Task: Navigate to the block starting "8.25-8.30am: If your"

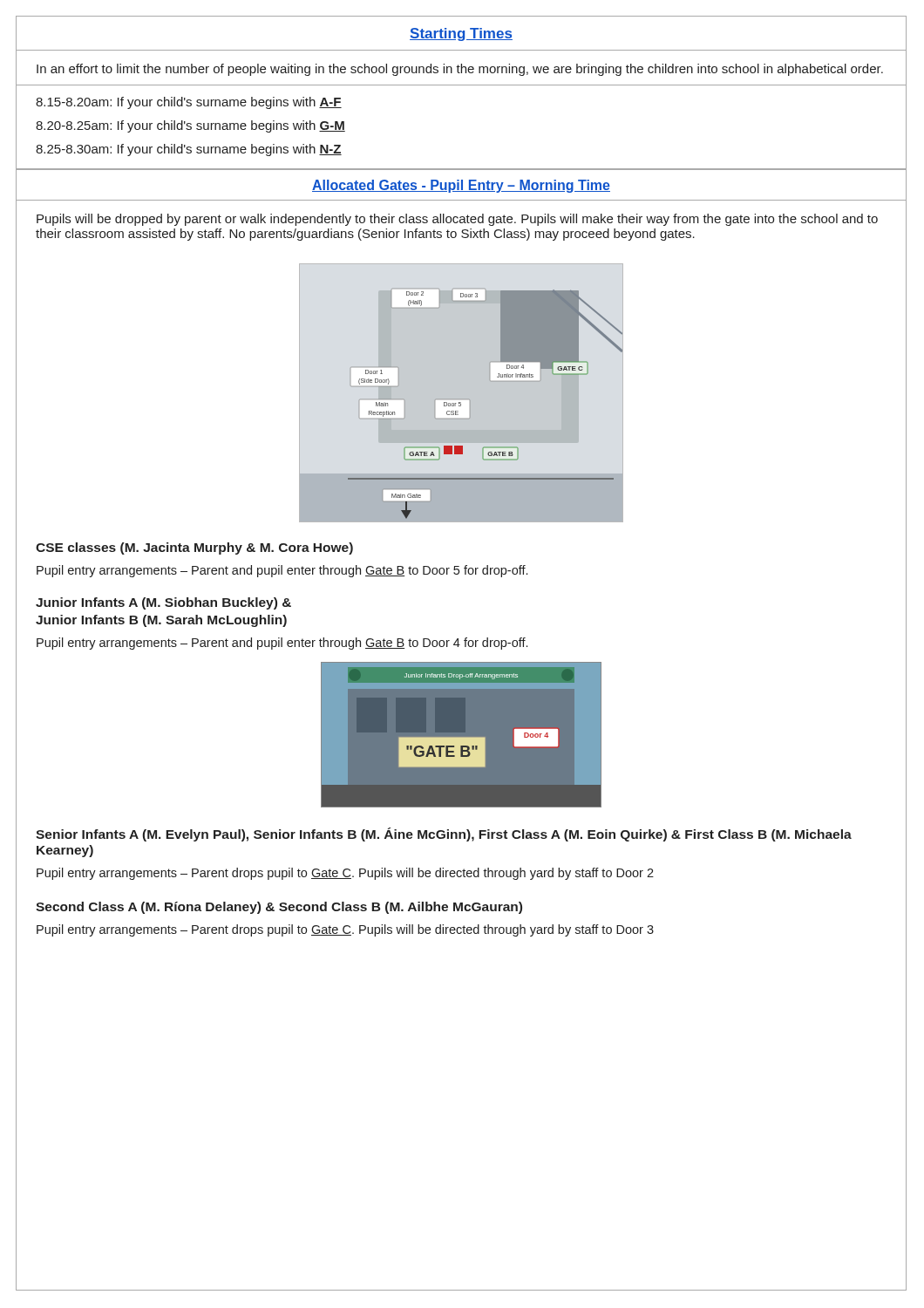Action: 189,149
